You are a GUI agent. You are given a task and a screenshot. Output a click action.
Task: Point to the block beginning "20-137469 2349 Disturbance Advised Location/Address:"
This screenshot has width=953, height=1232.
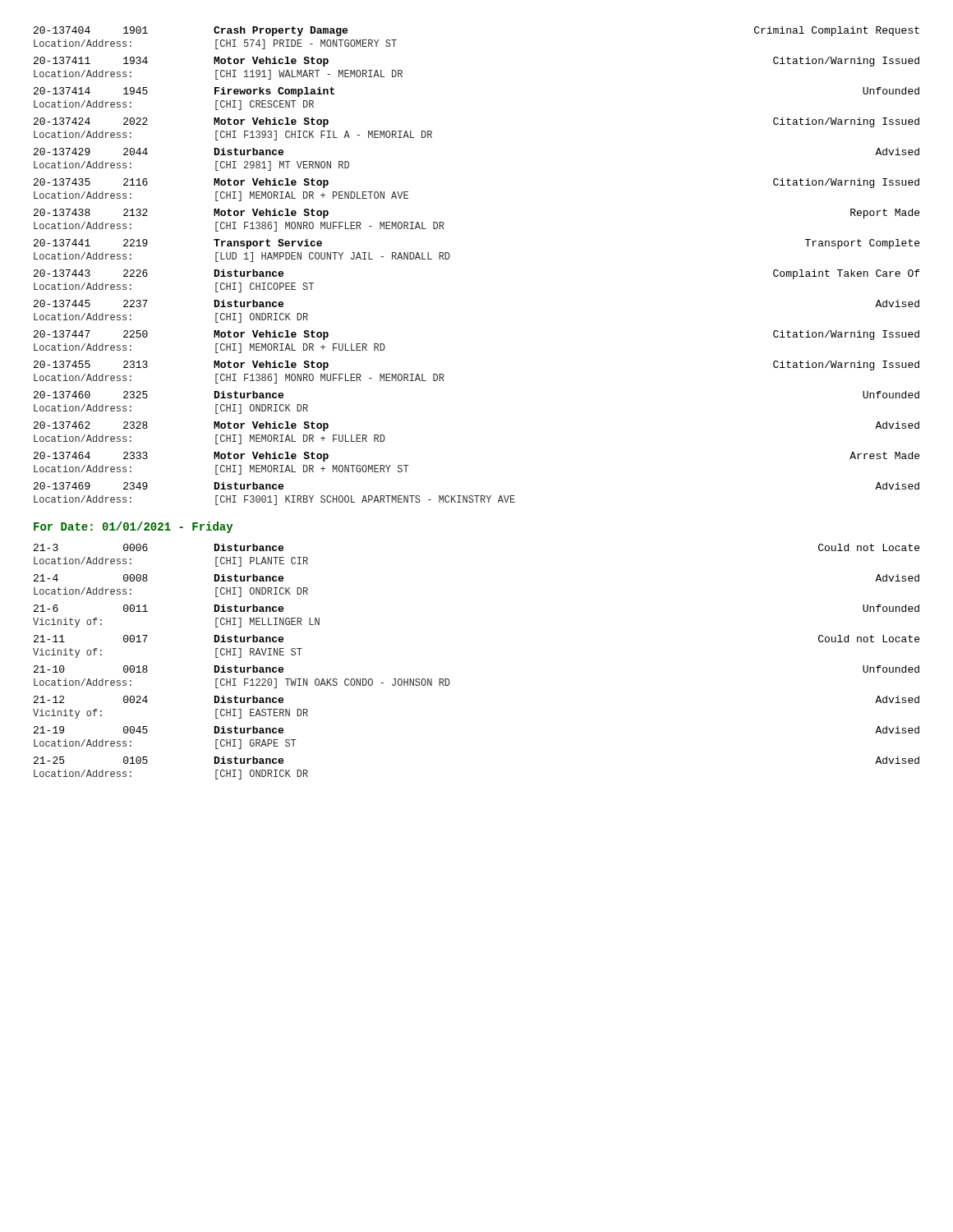[x=476, y=493]
